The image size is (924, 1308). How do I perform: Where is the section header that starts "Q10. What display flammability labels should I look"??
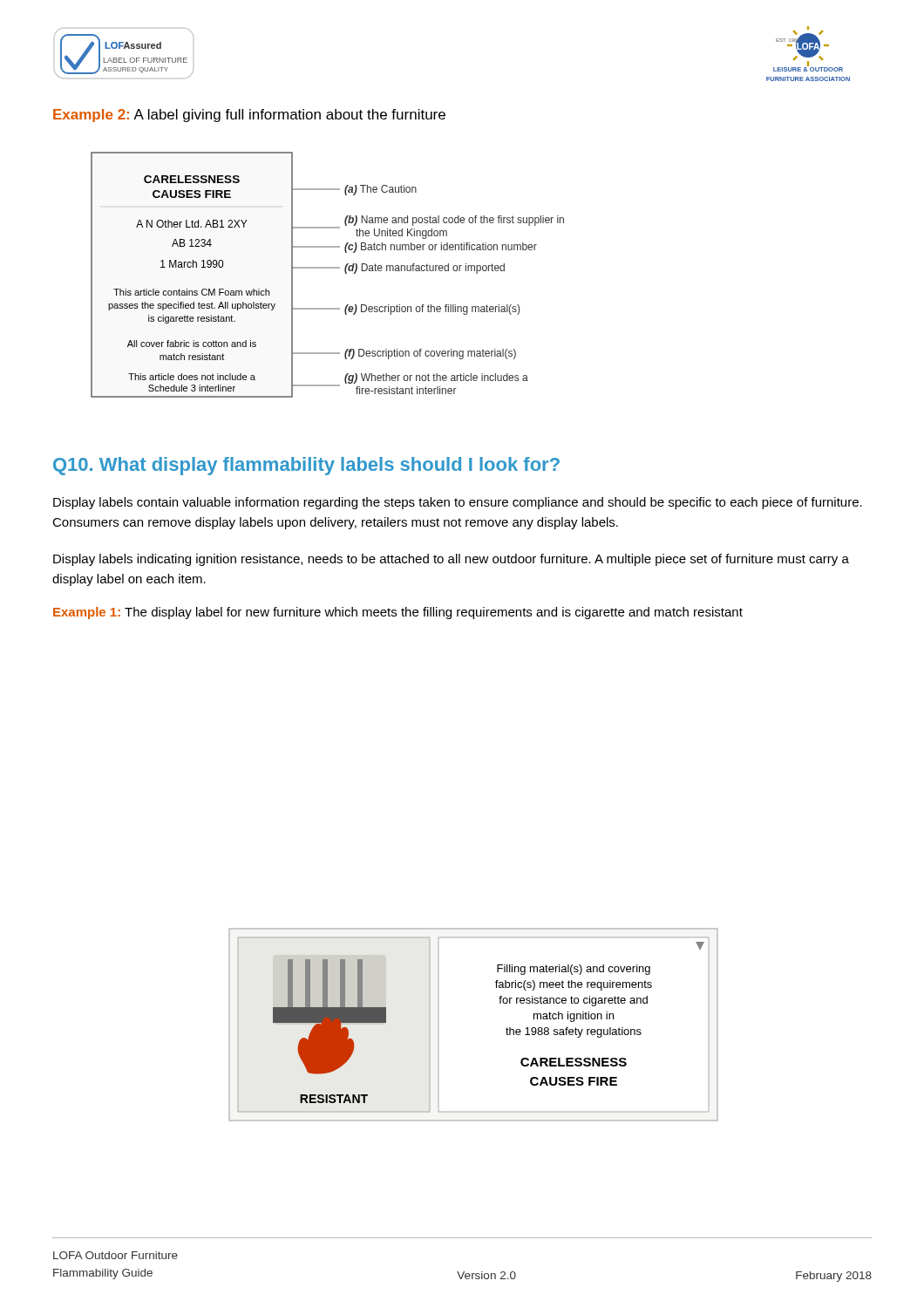306,464
